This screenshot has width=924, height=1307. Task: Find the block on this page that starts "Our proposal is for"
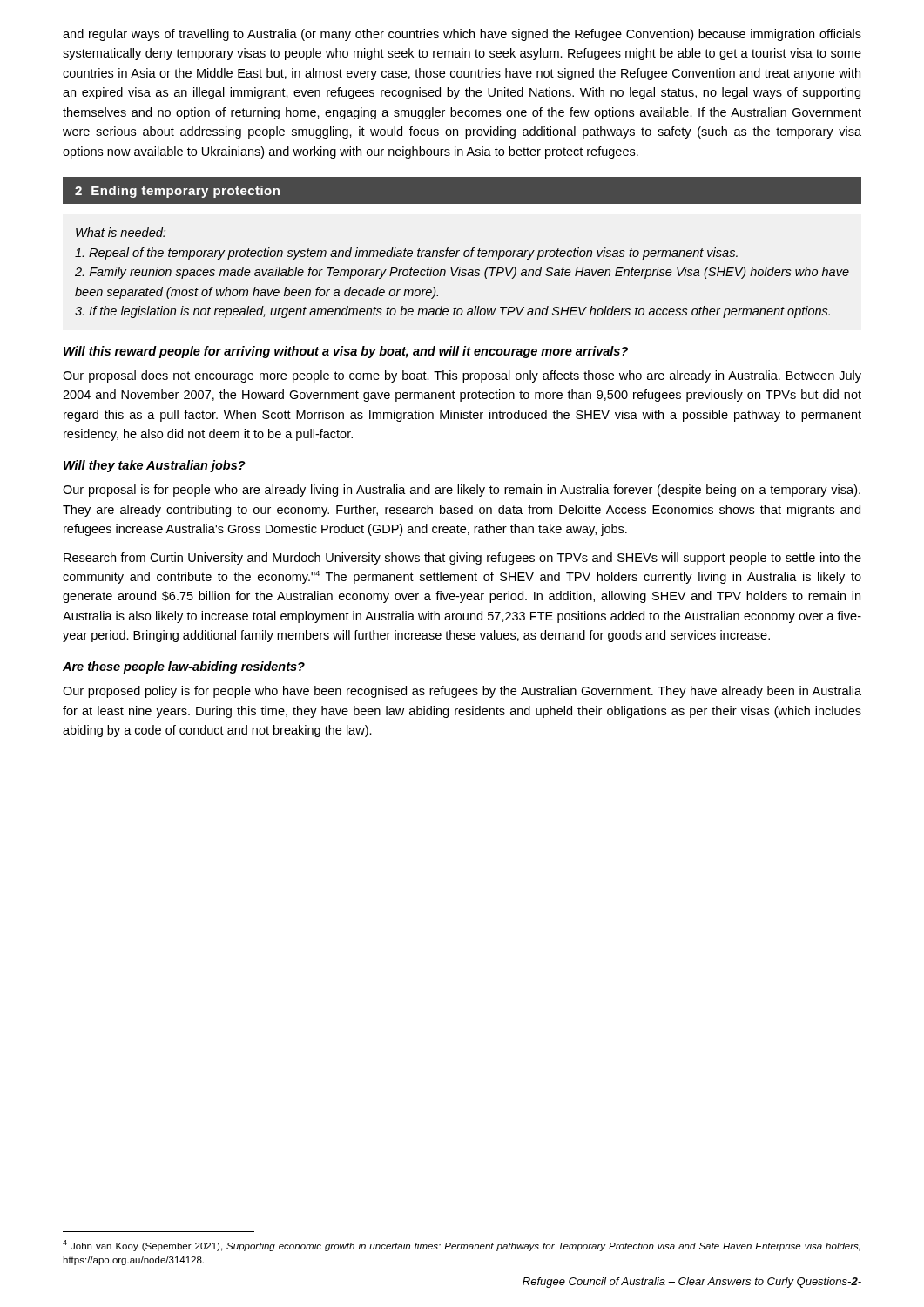coord(462,510)
